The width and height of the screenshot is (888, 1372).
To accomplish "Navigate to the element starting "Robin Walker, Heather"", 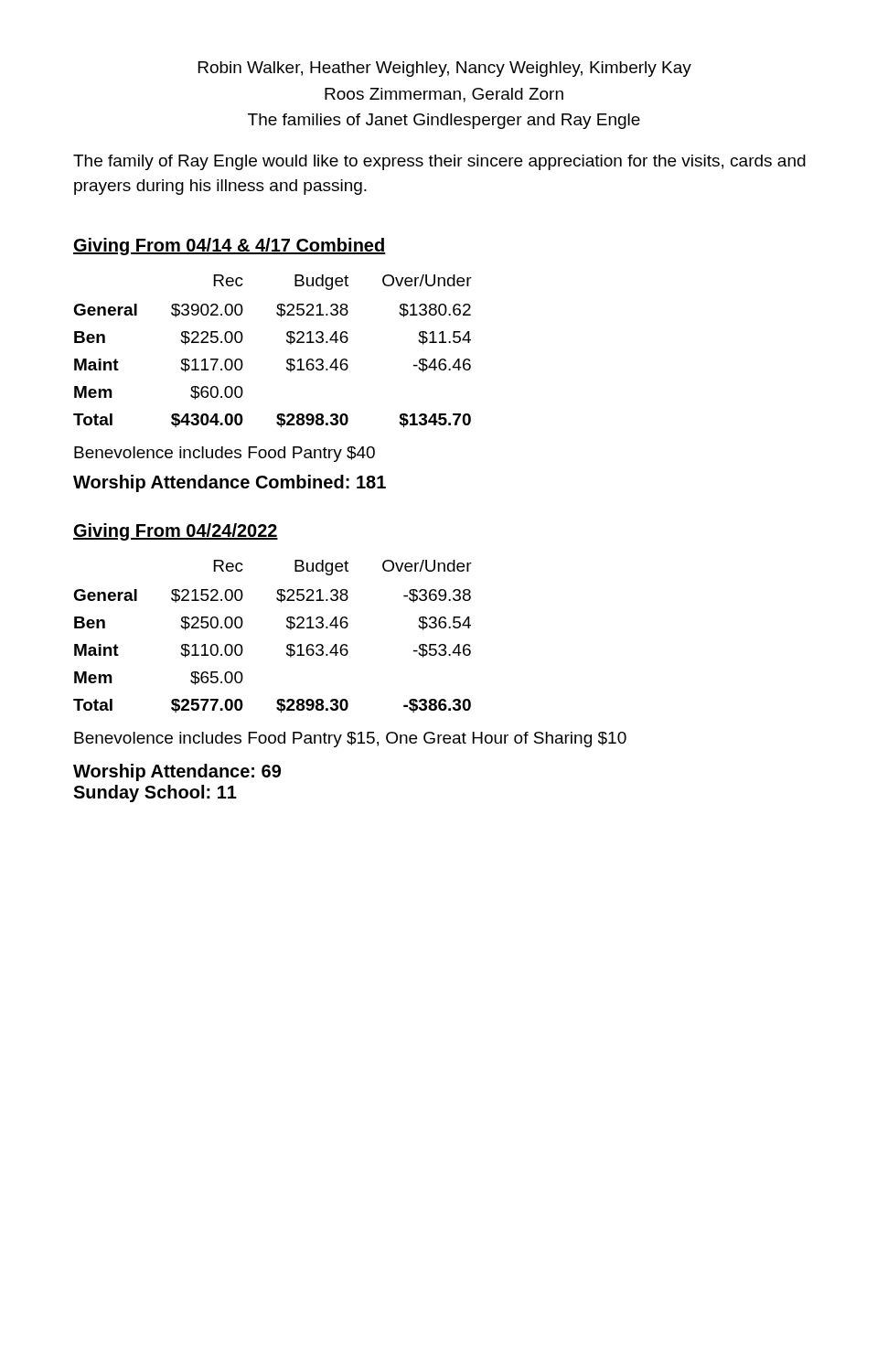I will click(444, 93).
